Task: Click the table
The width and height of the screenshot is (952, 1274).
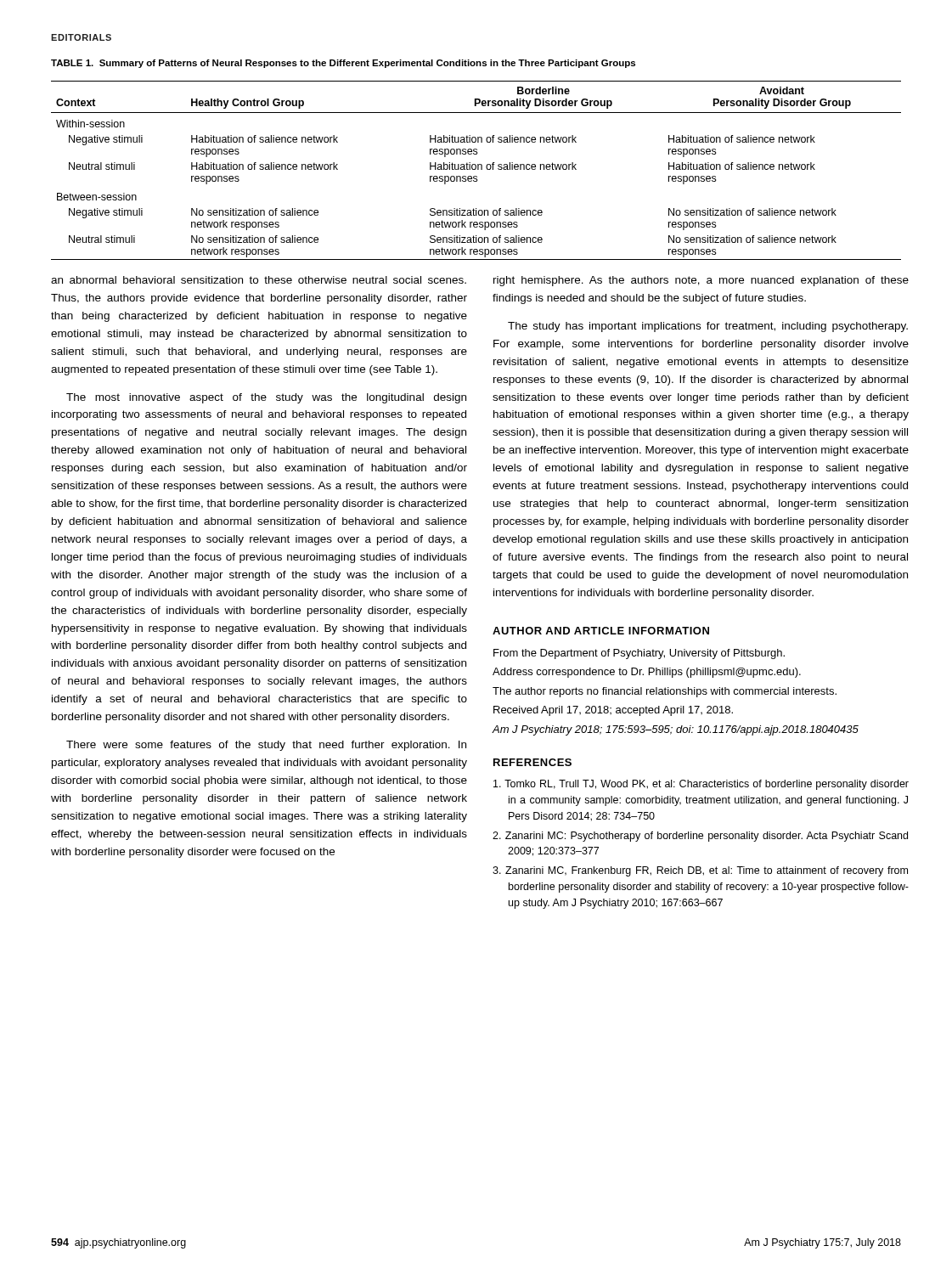Action: [x=476, y=170]
